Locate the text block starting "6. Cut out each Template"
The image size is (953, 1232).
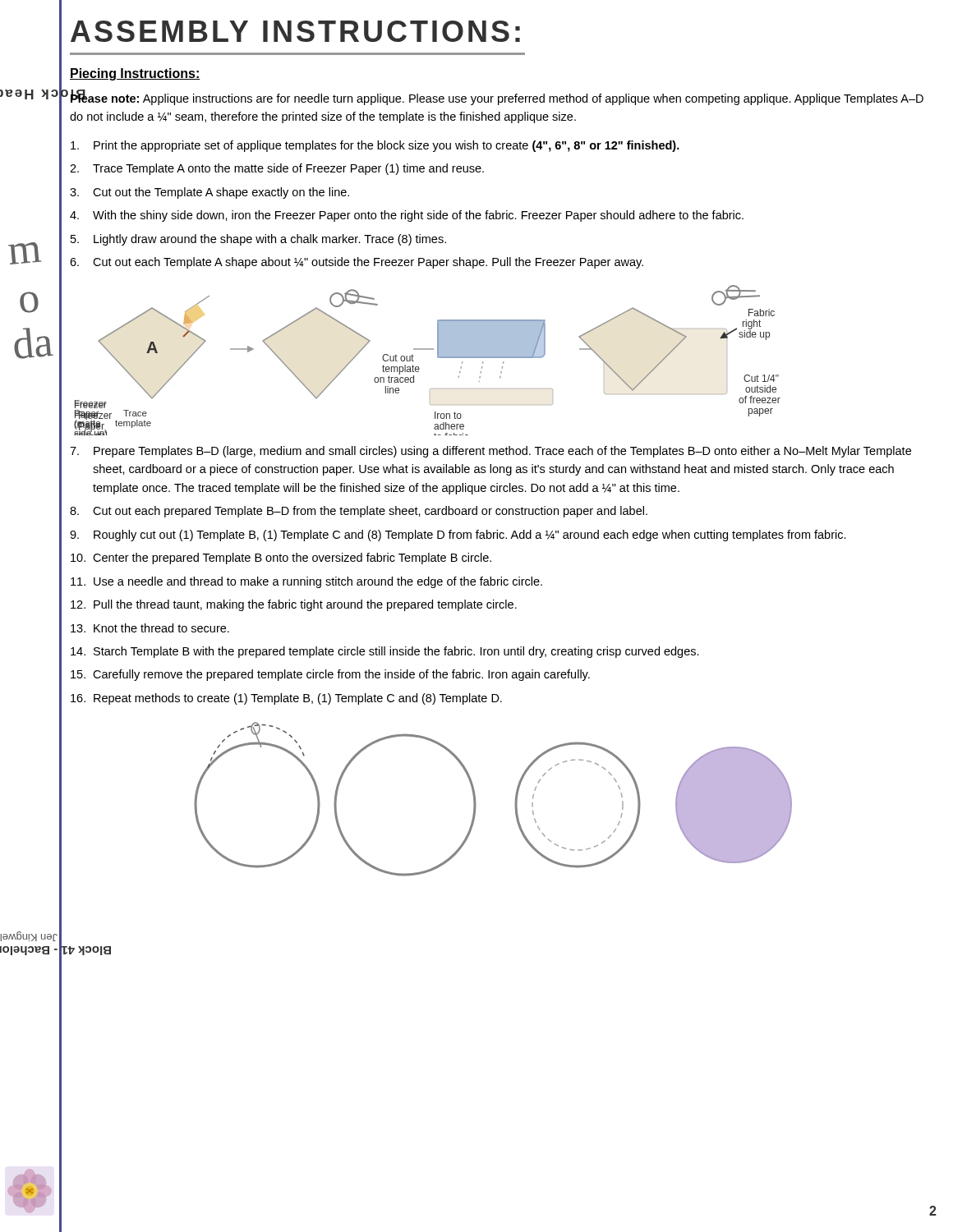(503, 262)
